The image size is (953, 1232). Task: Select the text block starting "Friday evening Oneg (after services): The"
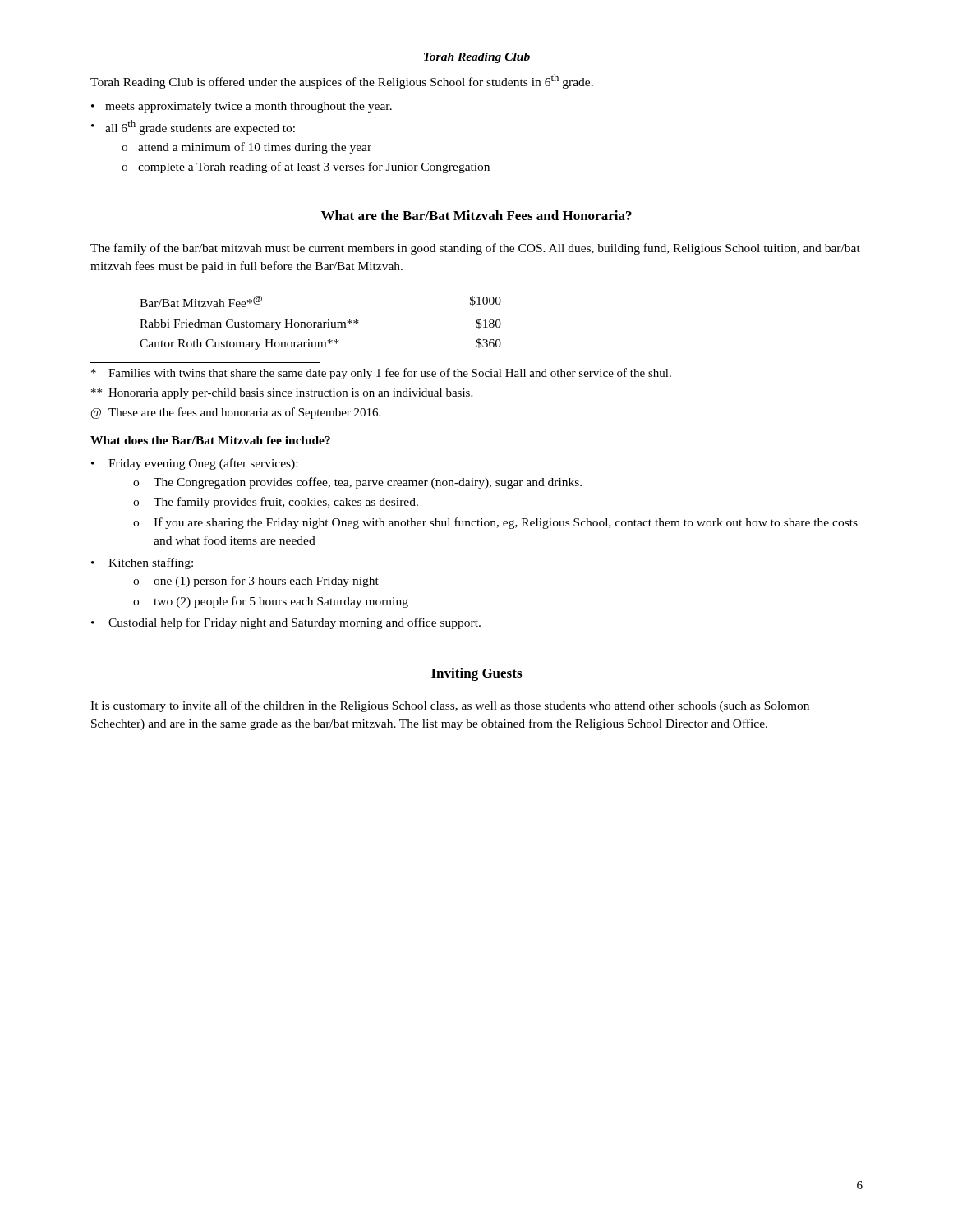203,464
